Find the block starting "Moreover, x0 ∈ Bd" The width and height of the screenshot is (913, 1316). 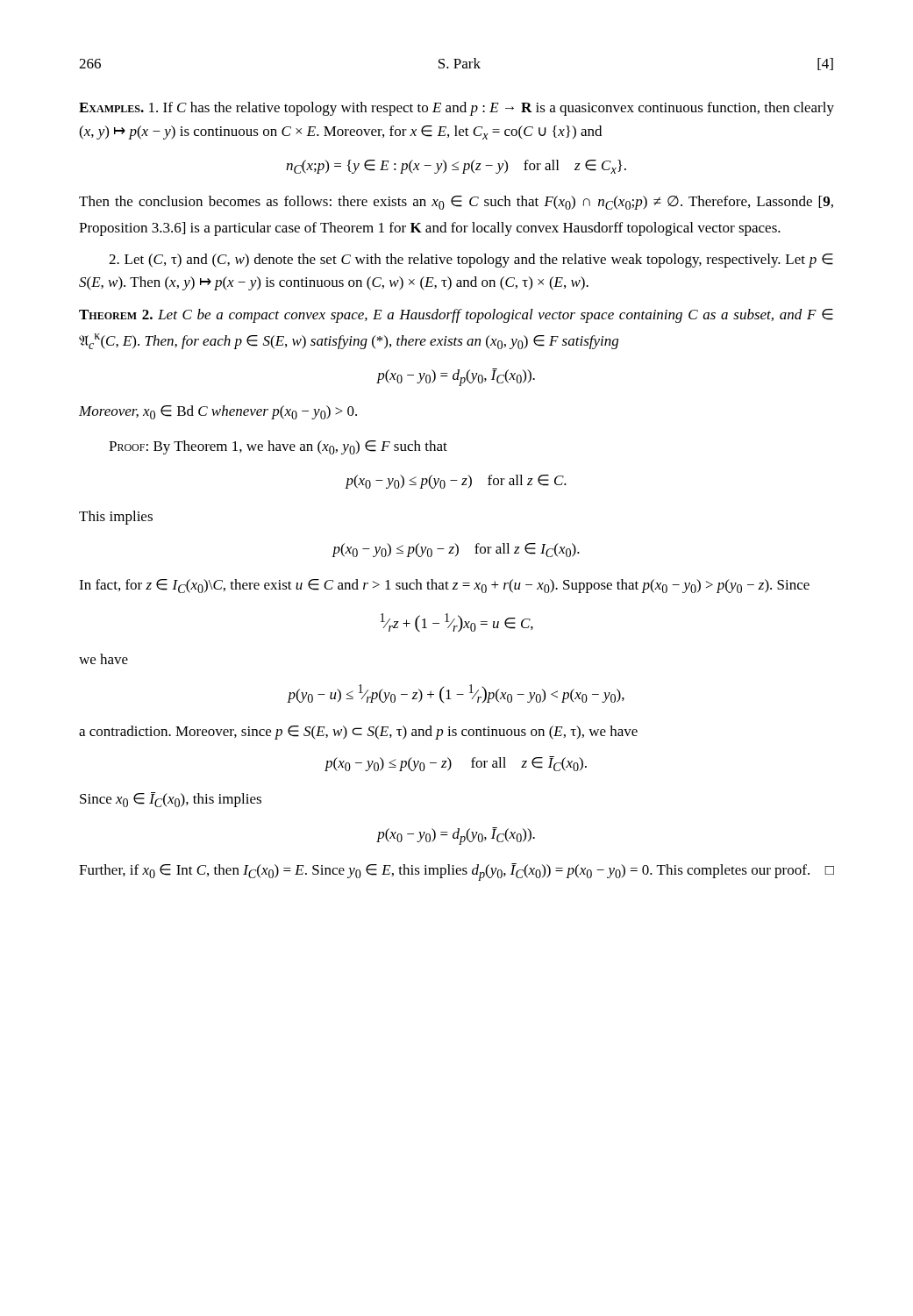tap(218, 412)
